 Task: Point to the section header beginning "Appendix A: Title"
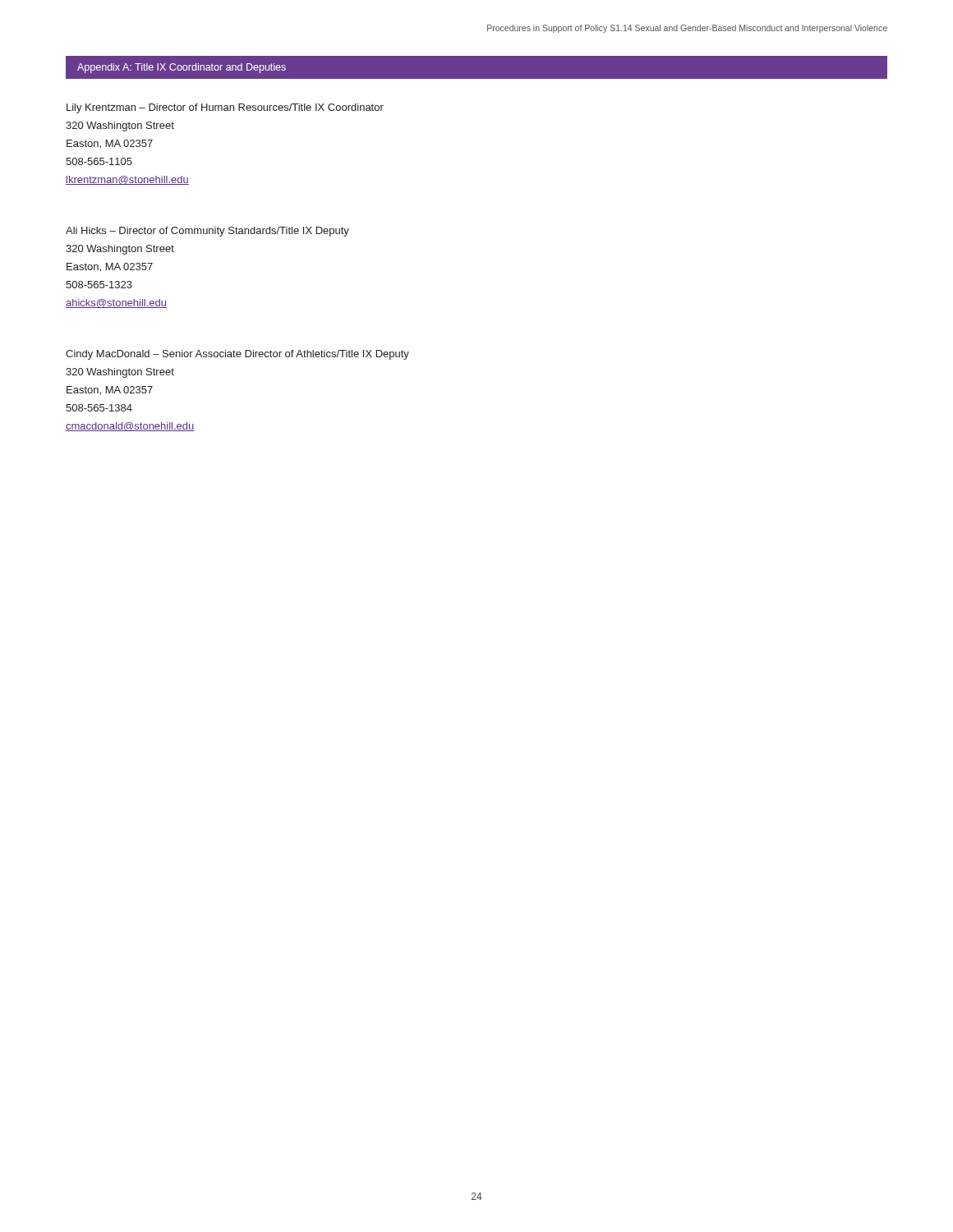tap(182, 67)
